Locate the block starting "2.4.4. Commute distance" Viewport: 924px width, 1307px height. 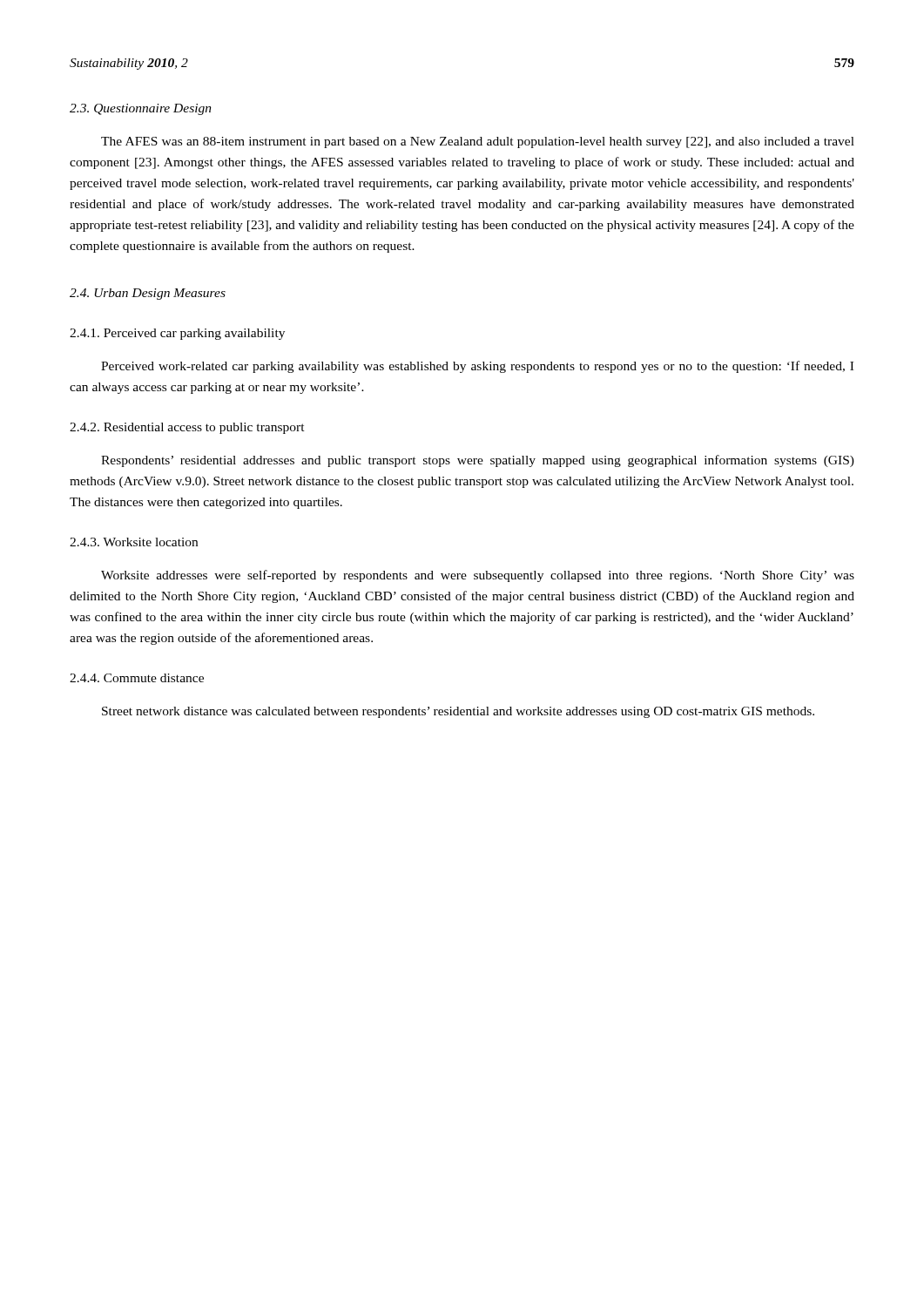pos(137,678)
